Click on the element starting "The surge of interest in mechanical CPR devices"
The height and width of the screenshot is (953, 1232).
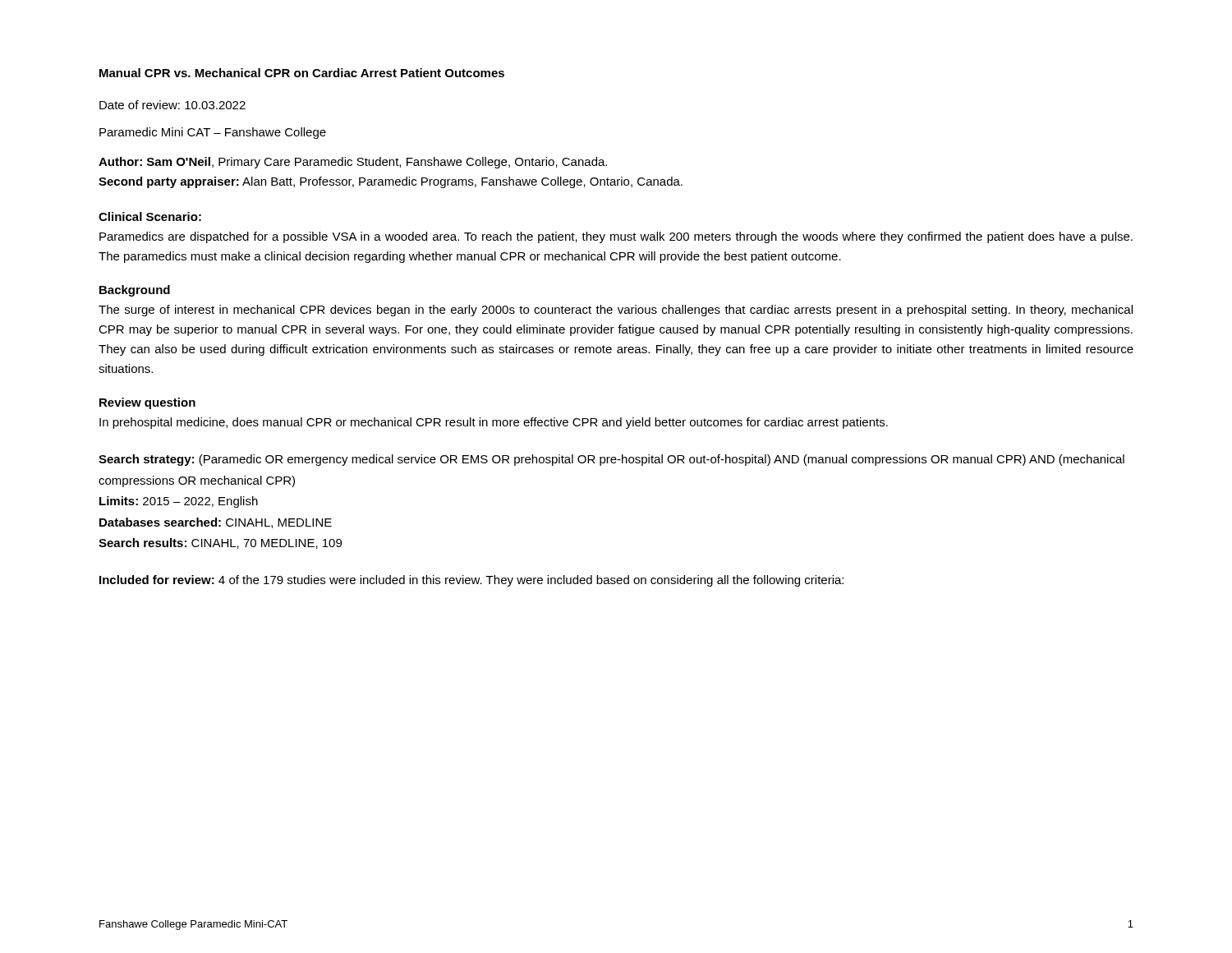(616, 339)
